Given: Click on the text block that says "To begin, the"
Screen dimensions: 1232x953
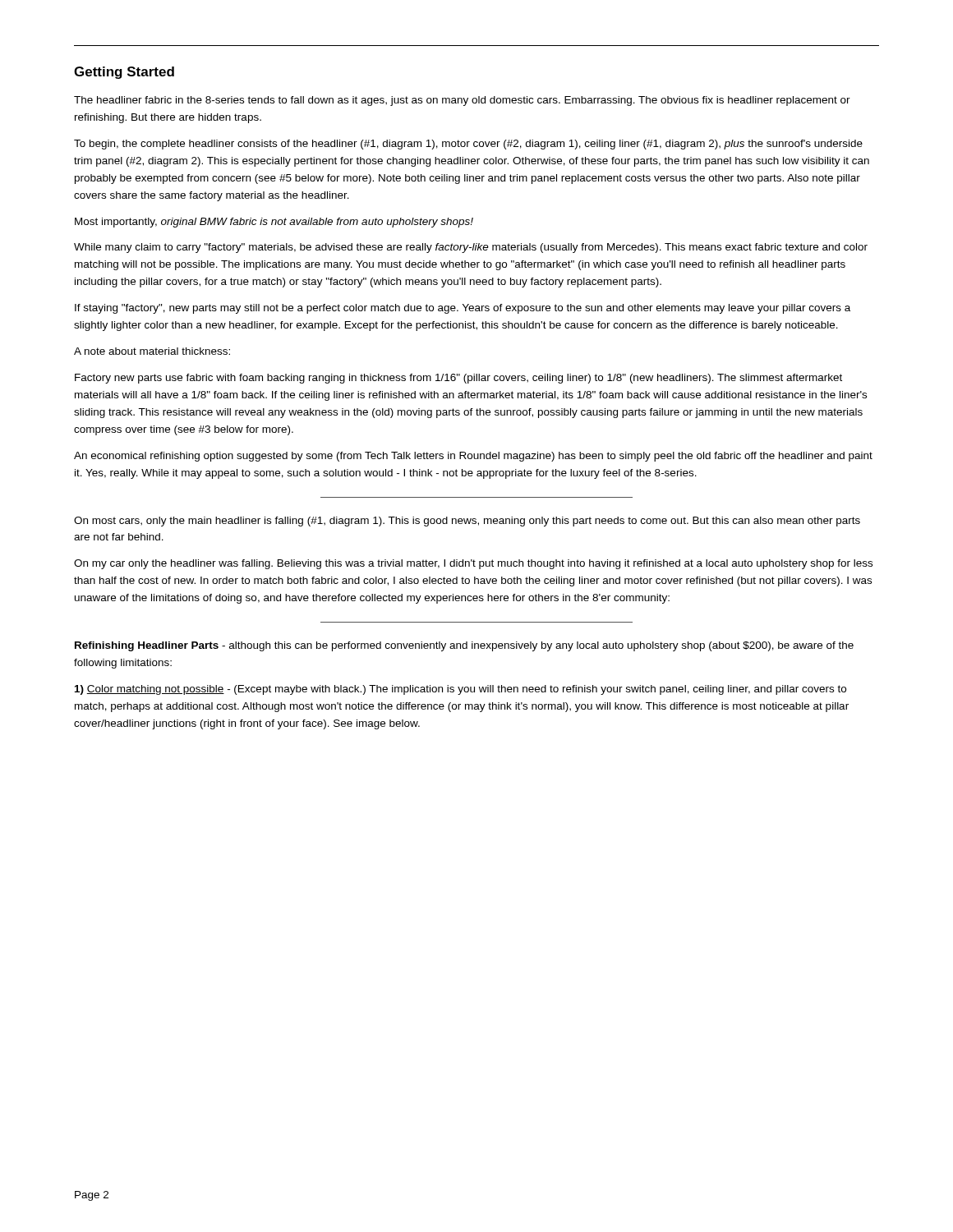Looking at the screenshot, I should (x=472, y=169).
